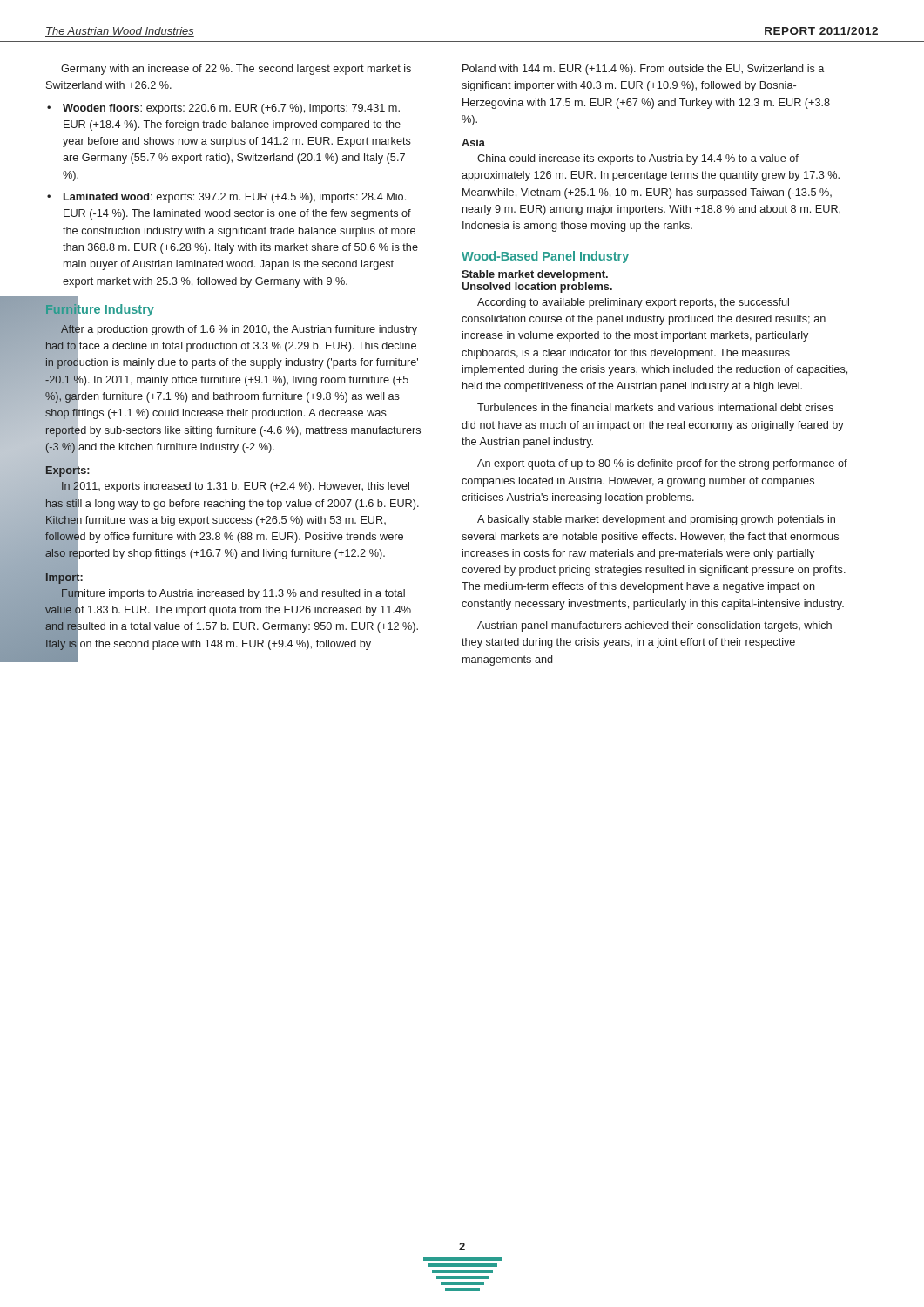
Task: Locate the section header with the text "Wood-Based Panel Industry"
Action: click(x=545, y=256)
